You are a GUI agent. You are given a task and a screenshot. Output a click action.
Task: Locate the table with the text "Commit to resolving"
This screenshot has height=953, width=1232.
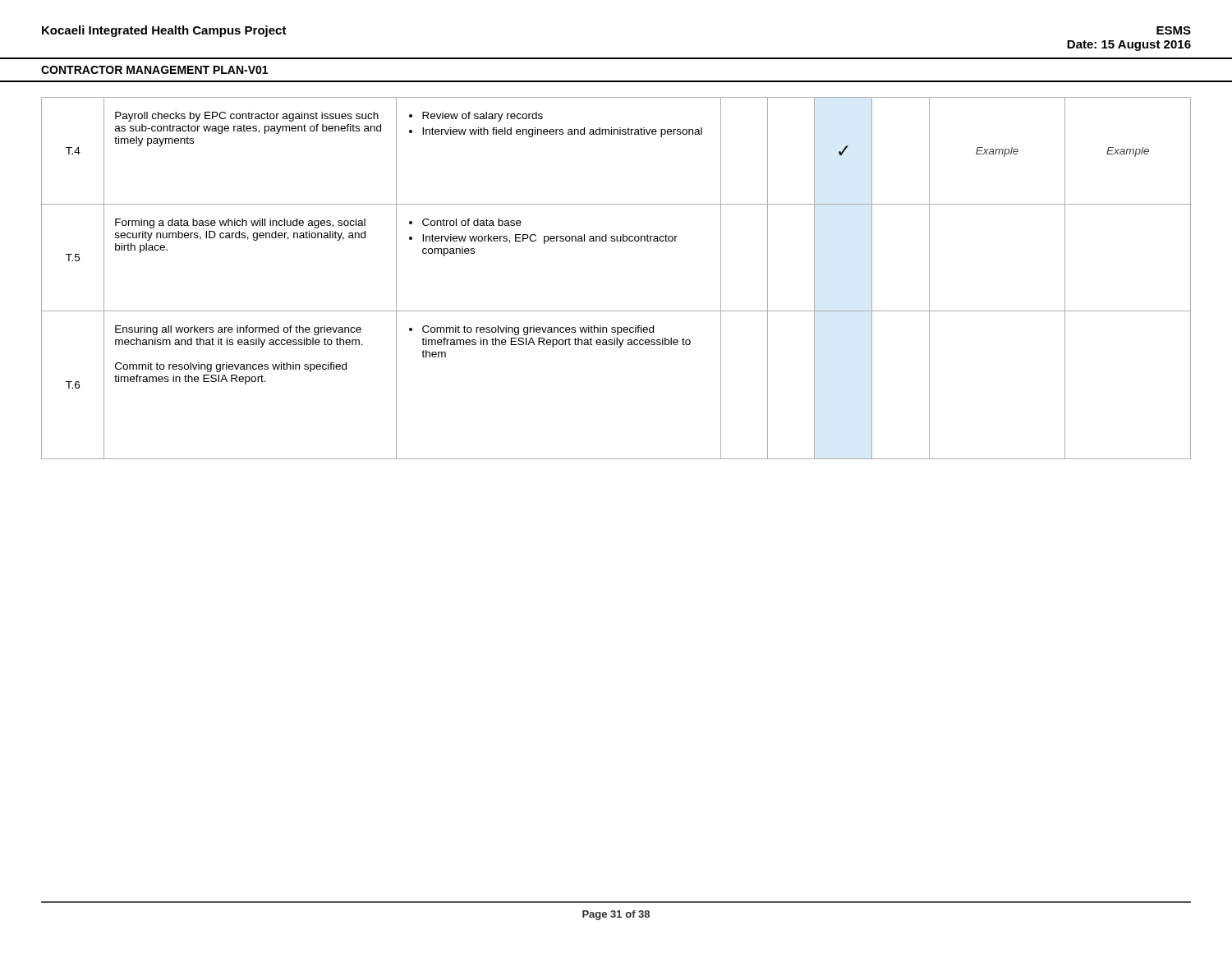(616, 278)
